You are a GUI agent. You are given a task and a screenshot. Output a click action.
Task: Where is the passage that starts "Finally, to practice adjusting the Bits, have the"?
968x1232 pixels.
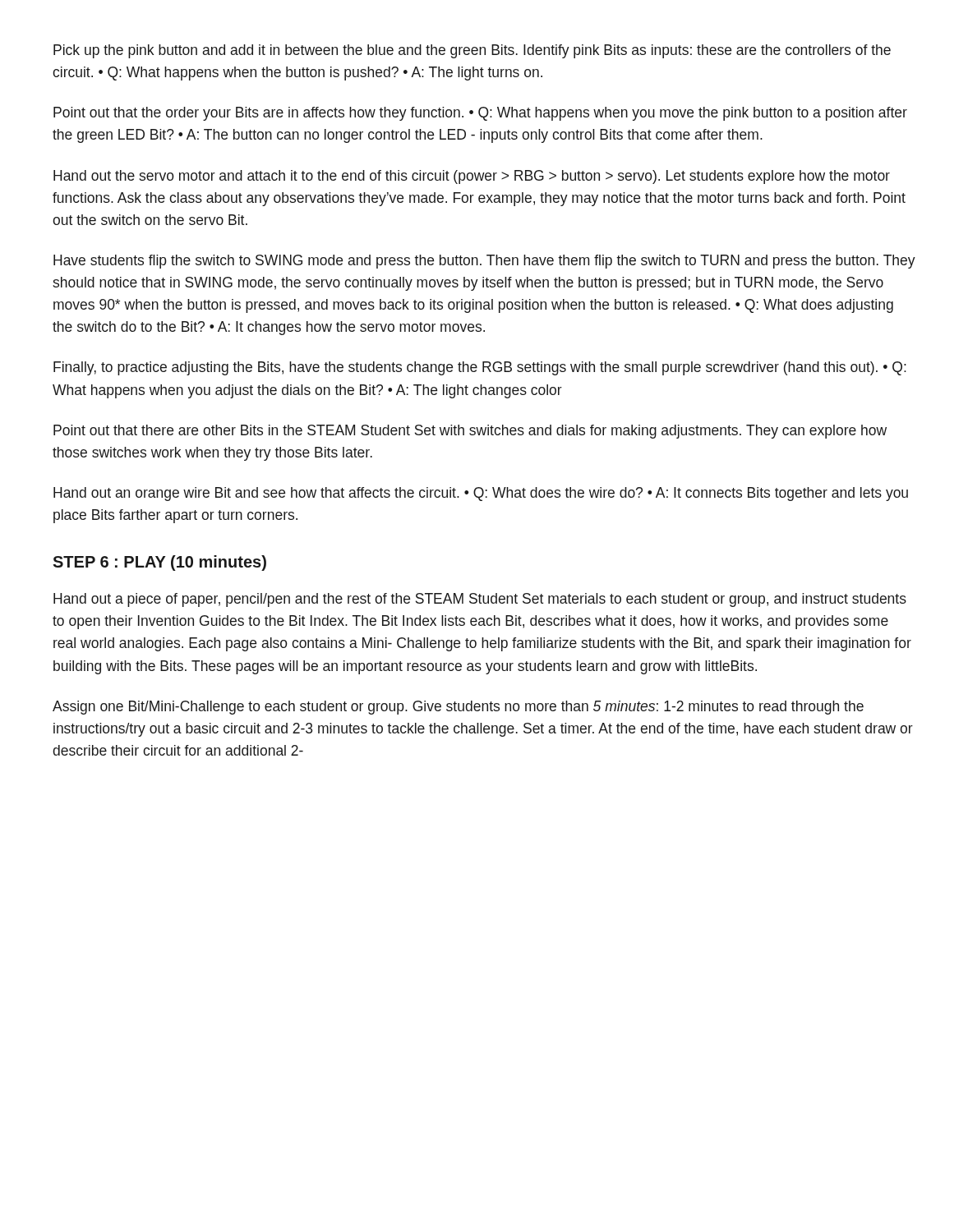click(x=480, y=379)
